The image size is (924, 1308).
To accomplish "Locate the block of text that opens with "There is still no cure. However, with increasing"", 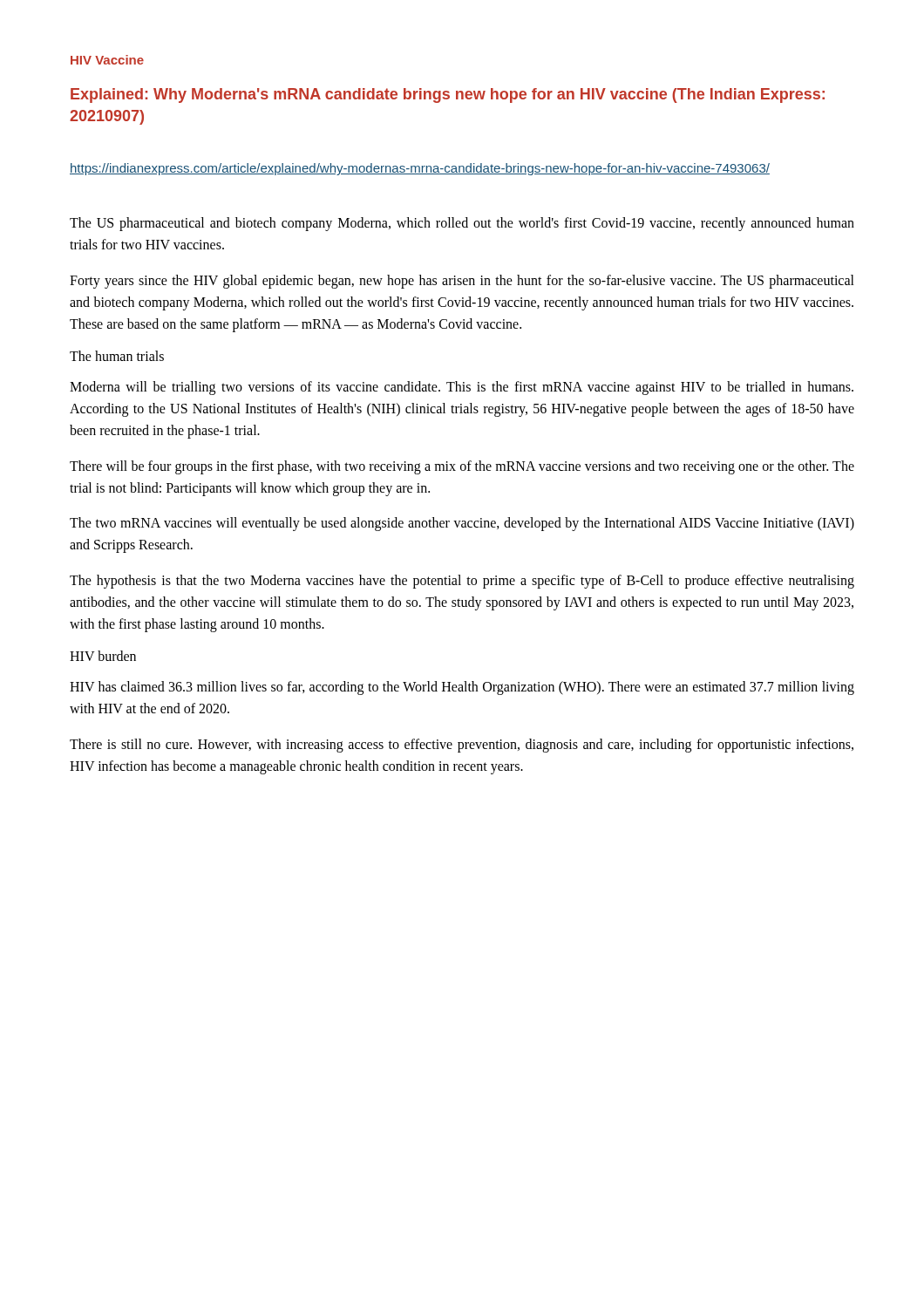I will pyautogui.click(x=462, y=755).
